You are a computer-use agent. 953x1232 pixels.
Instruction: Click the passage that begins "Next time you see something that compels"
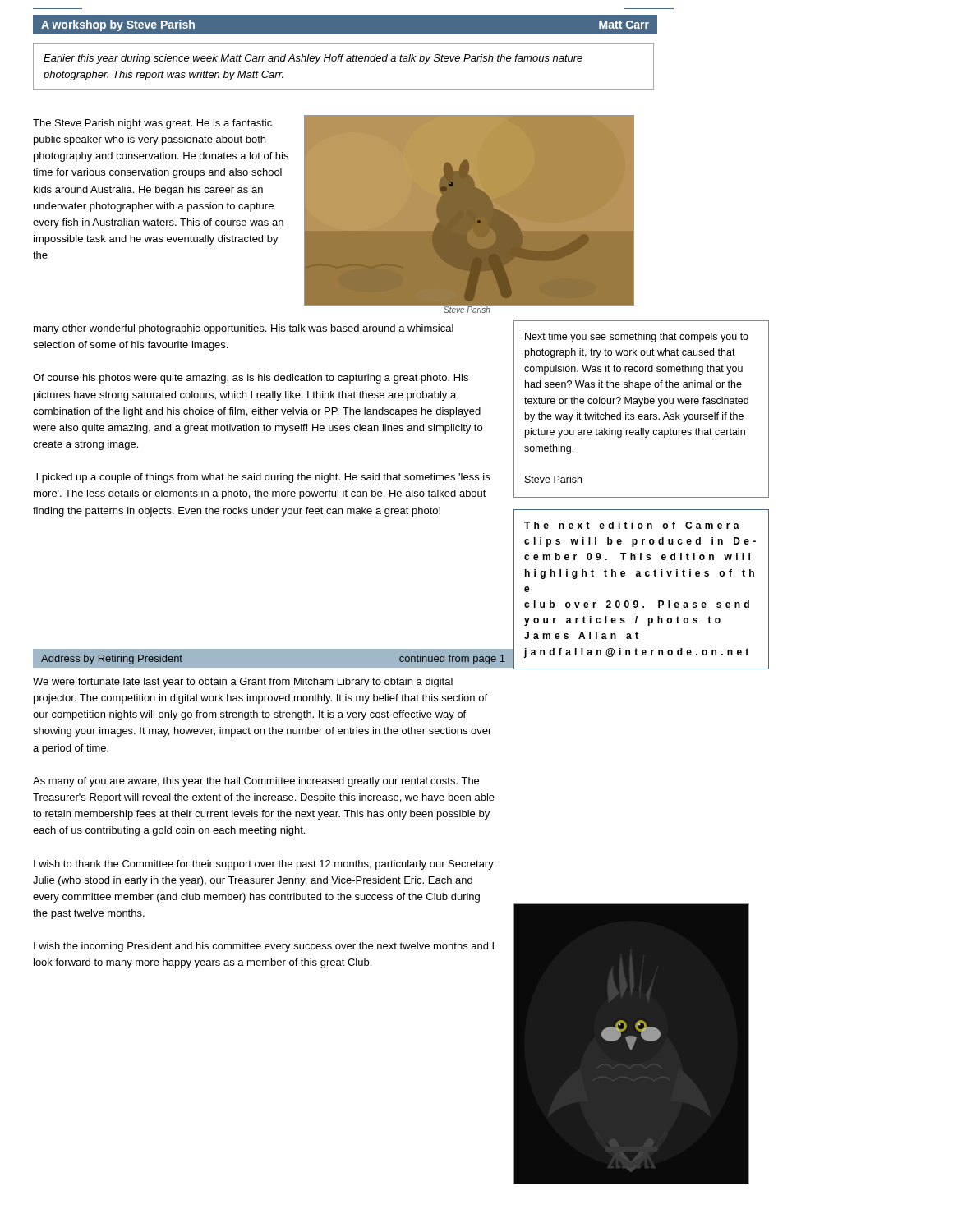[x=637, y=408]
